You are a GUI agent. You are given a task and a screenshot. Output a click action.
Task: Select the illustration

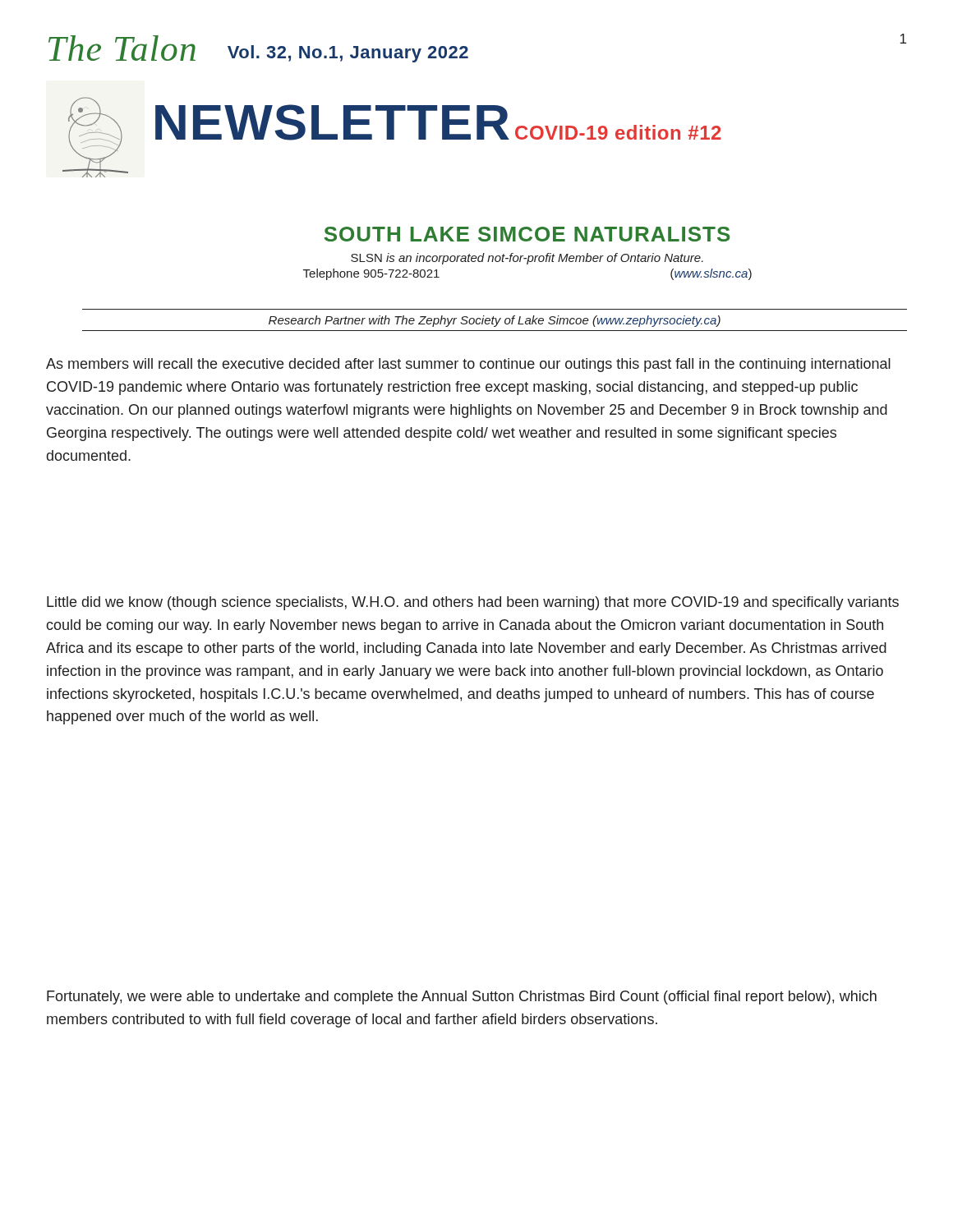[x=95, y=129]
